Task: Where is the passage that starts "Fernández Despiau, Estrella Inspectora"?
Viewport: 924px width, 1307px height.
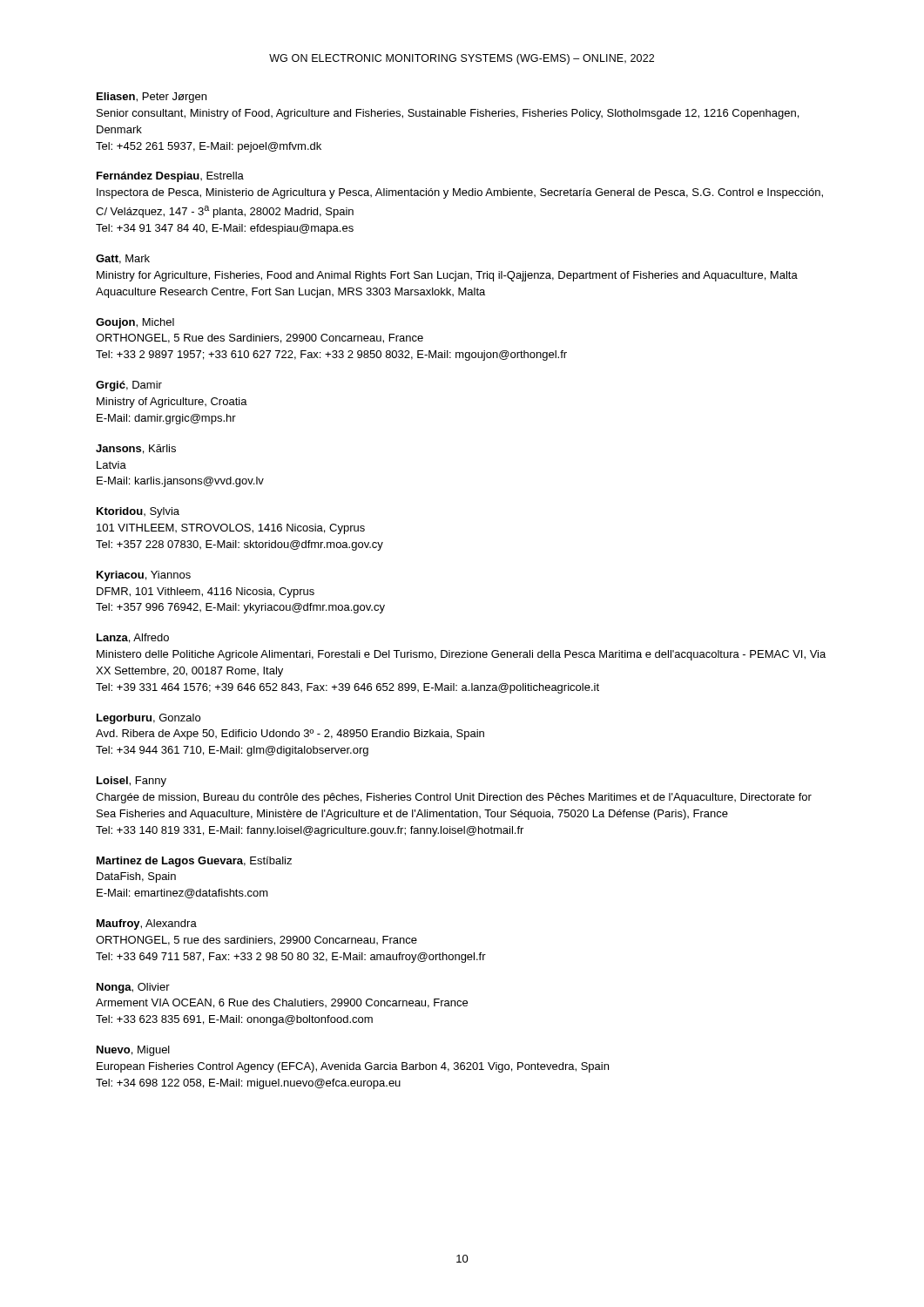Action: pos(460,202)
